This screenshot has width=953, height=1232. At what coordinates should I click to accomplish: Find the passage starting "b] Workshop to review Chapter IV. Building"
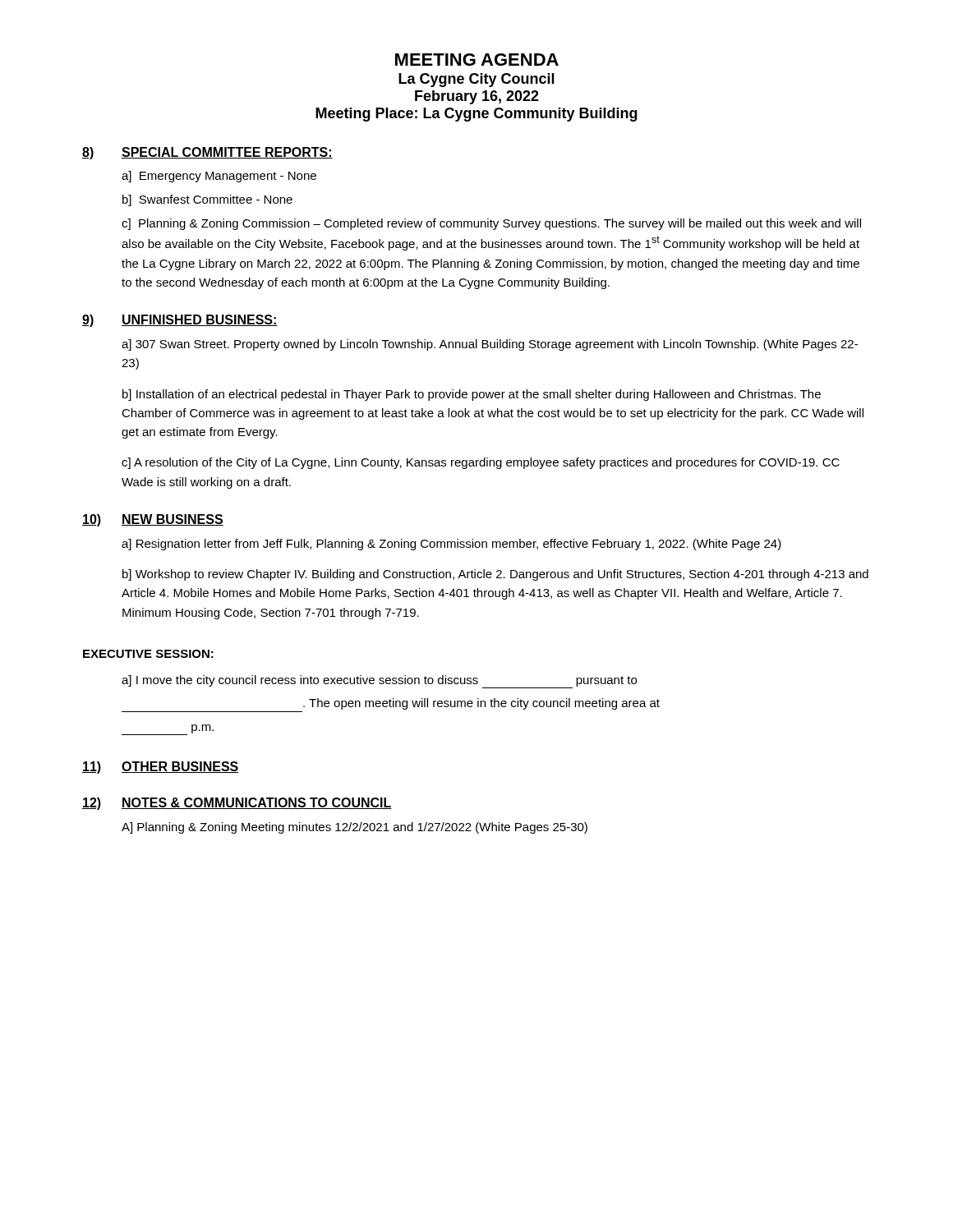(x=495, y=593)
